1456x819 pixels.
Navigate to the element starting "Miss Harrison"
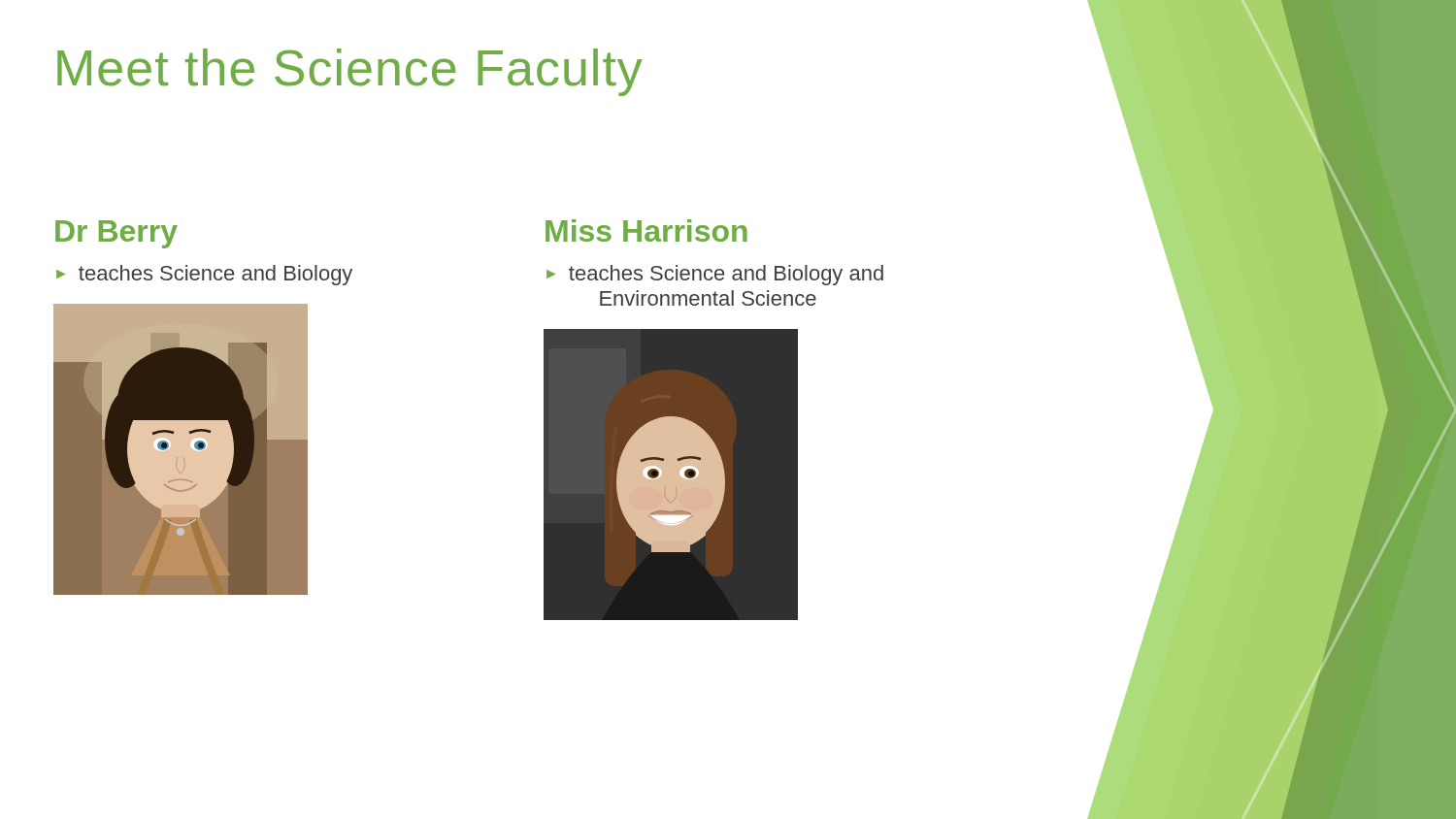646,231
